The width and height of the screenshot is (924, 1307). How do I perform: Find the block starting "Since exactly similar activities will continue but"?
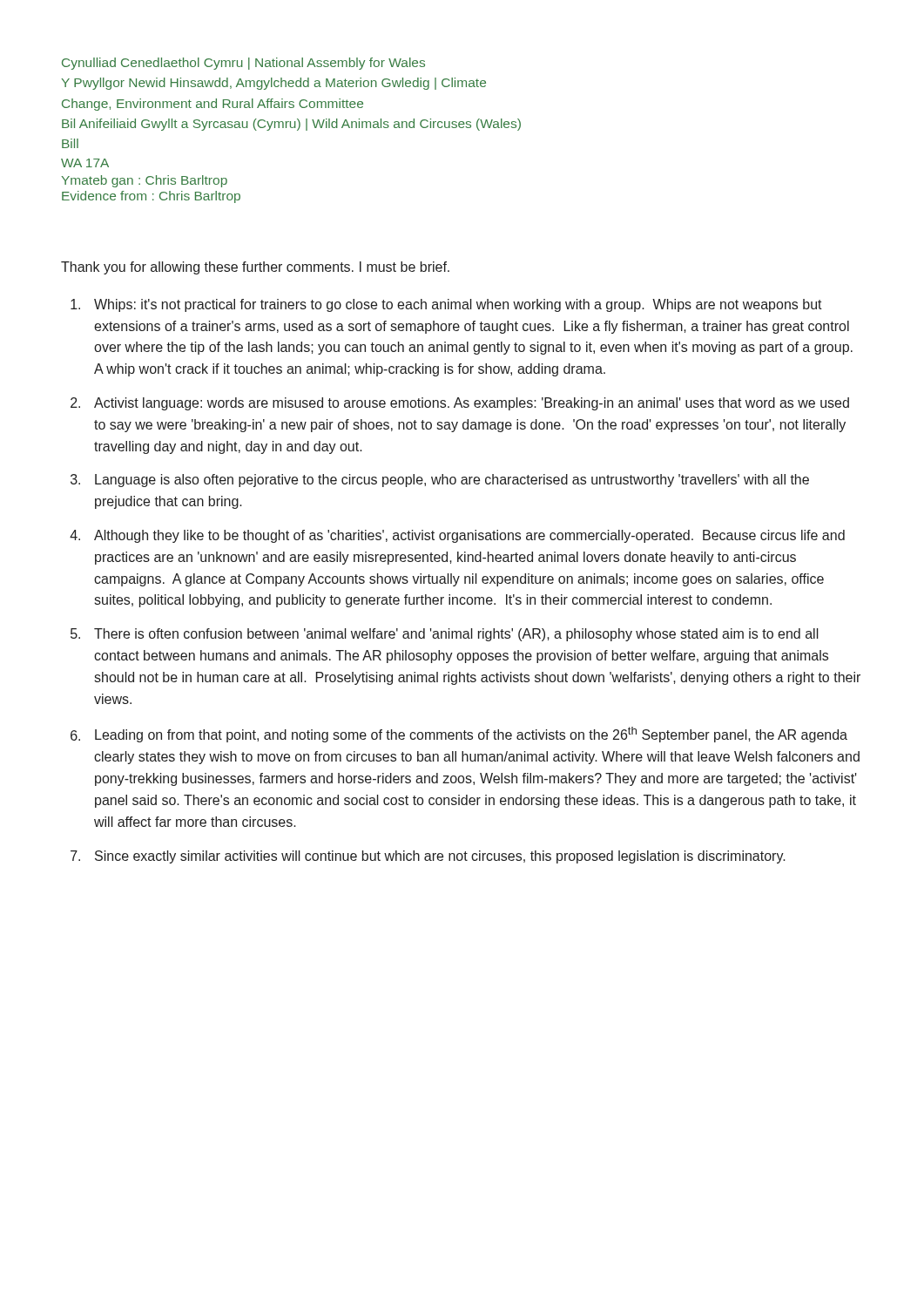pos(440,856)
